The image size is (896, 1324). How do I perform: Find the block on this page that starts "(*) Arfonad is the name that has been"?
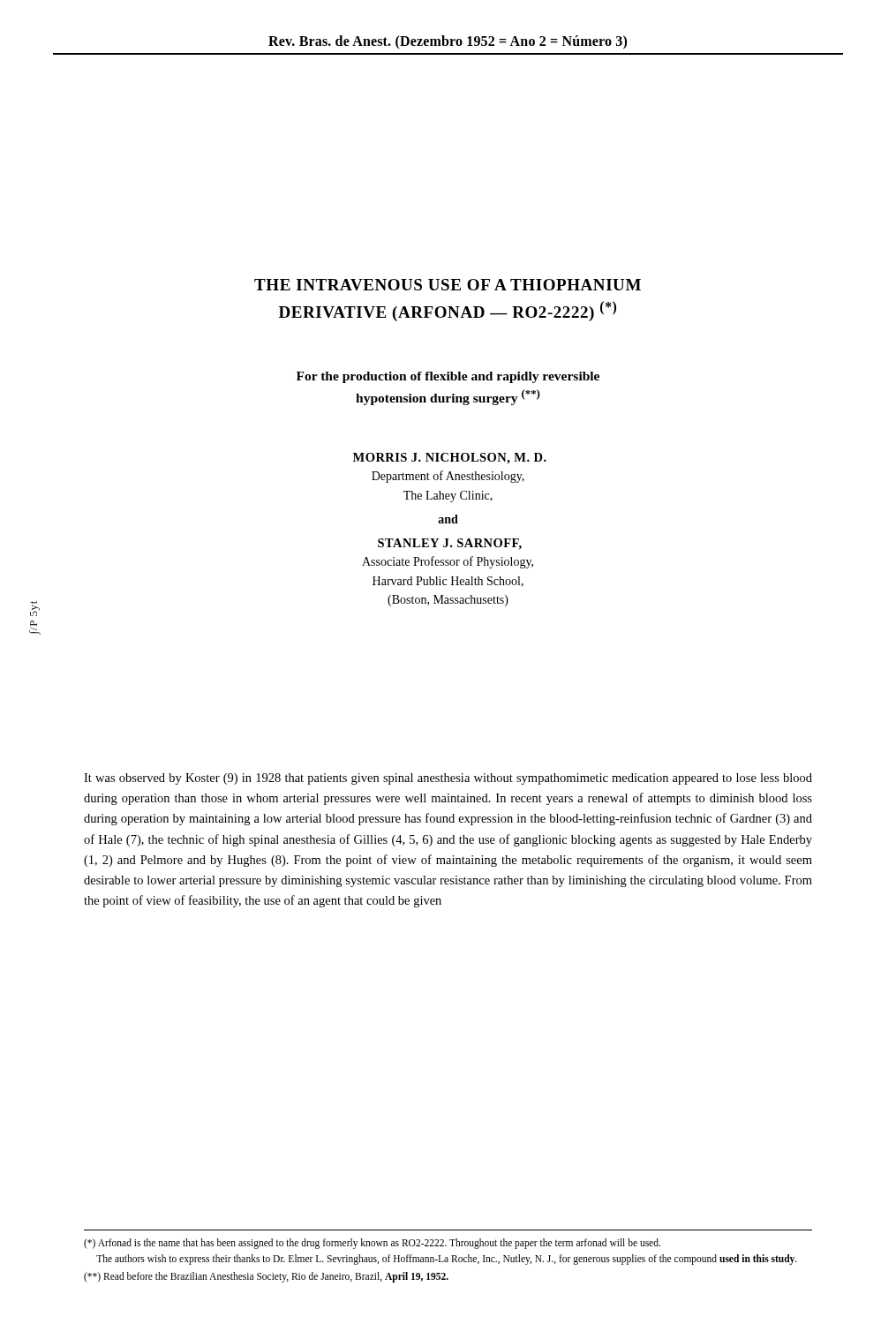click(x=448, y=1260)
